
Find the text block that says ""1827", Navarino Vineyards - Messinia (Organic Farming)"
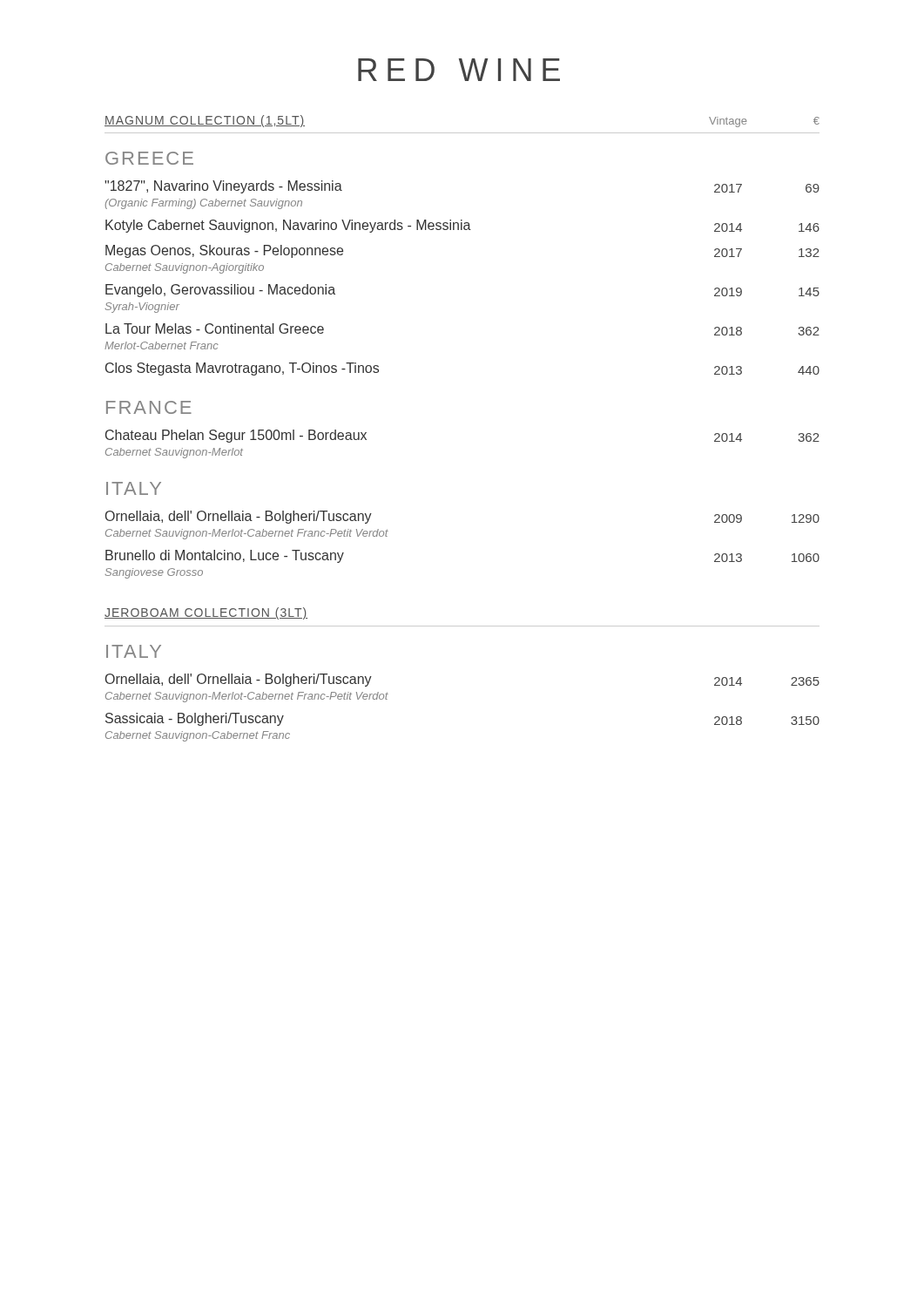(223, 187)
